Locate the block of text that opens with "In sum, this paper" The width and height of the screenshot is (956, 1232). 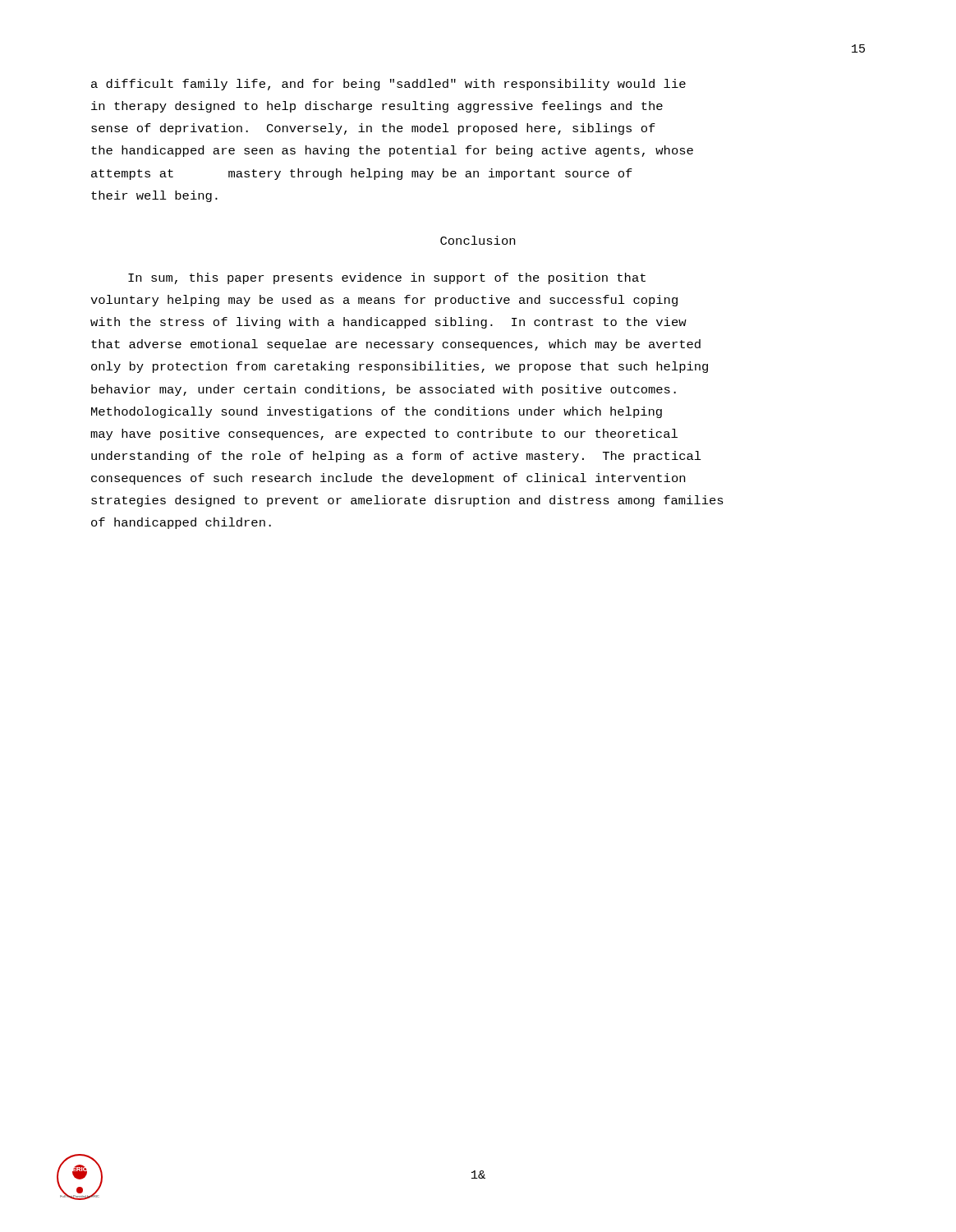click(478, 401)
